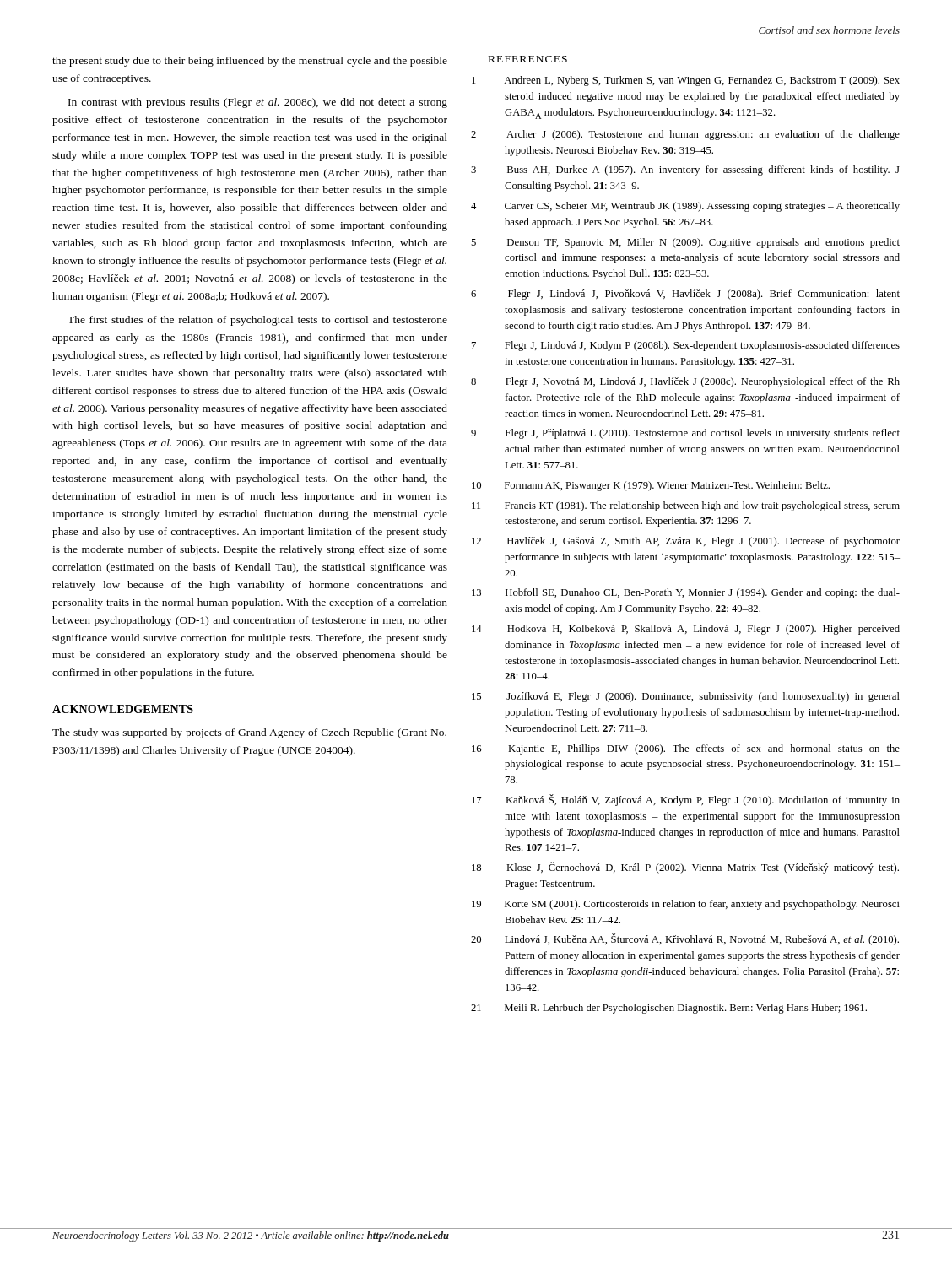
Task: Point to the region starting "15 Jozífková E, Flegr J (2006). Dominance,"
Action: click(694, 712)
